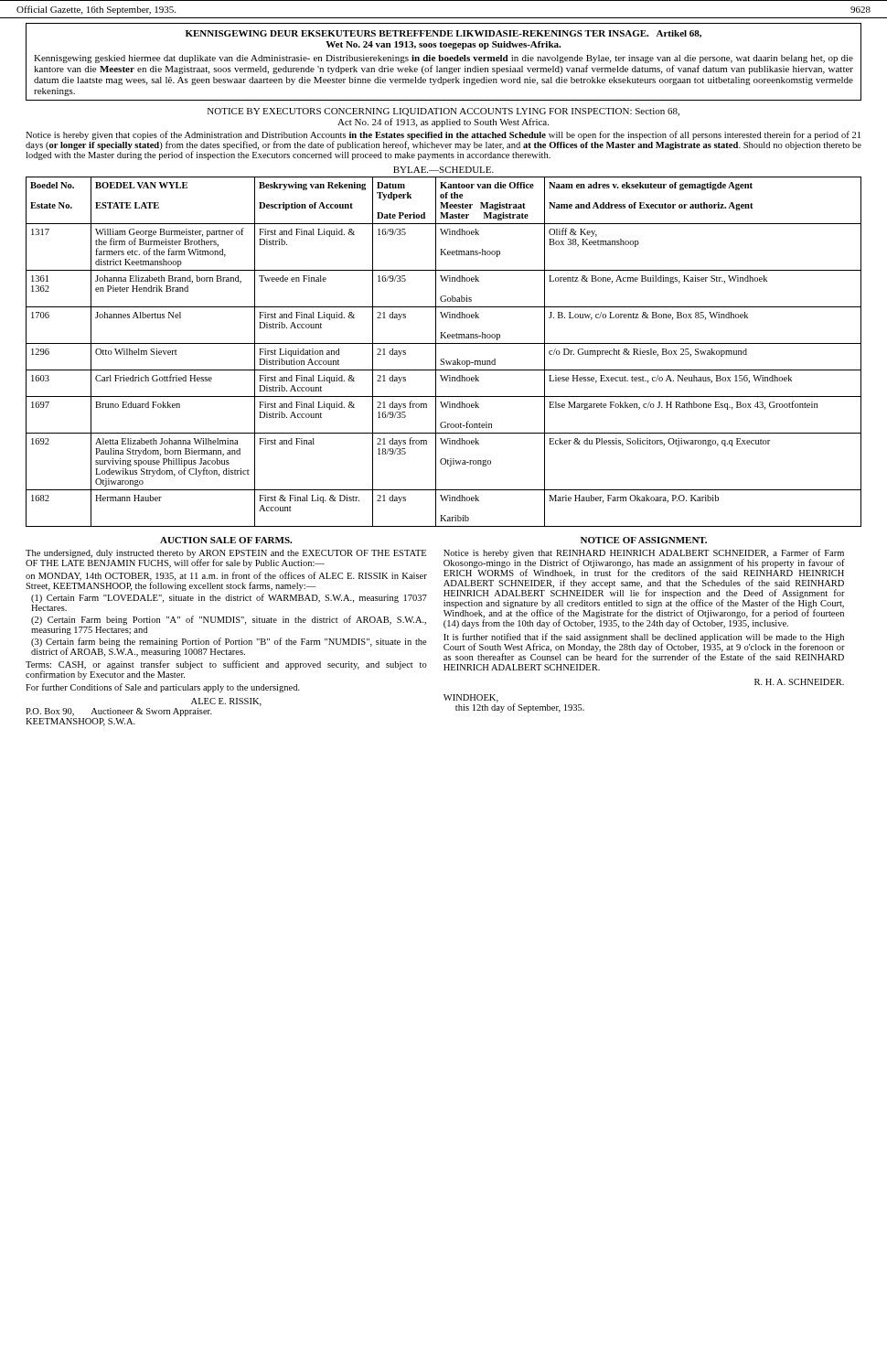Viewport: 887px width, 1372px height.
Task: Locate the region starting "NOTICE BY EXECUTORS CONCERNING"
Action: (x=444, y=116)
